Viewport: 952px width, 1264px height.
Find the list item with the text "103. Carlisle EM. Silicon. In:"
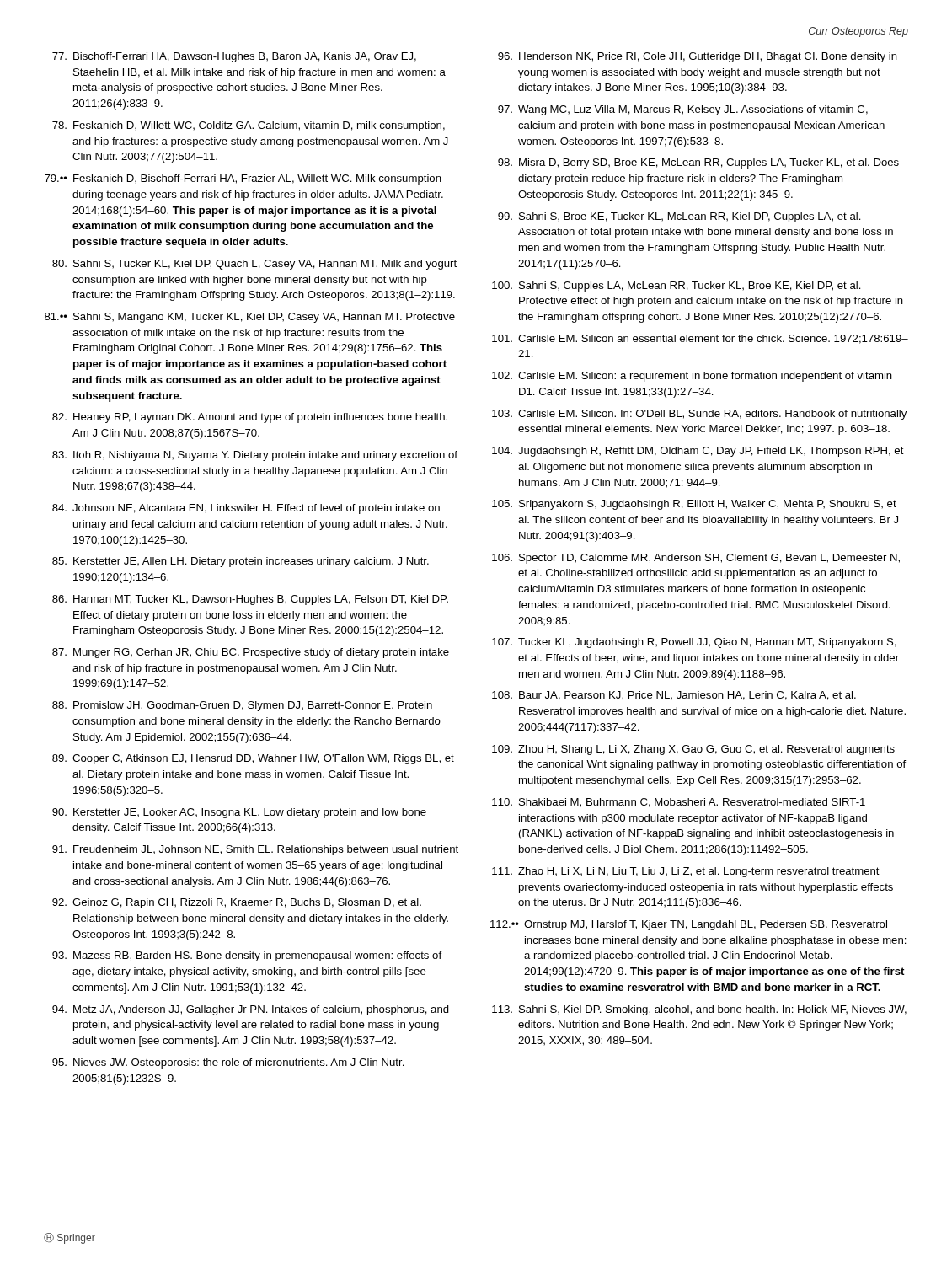(x=699, y=422)
